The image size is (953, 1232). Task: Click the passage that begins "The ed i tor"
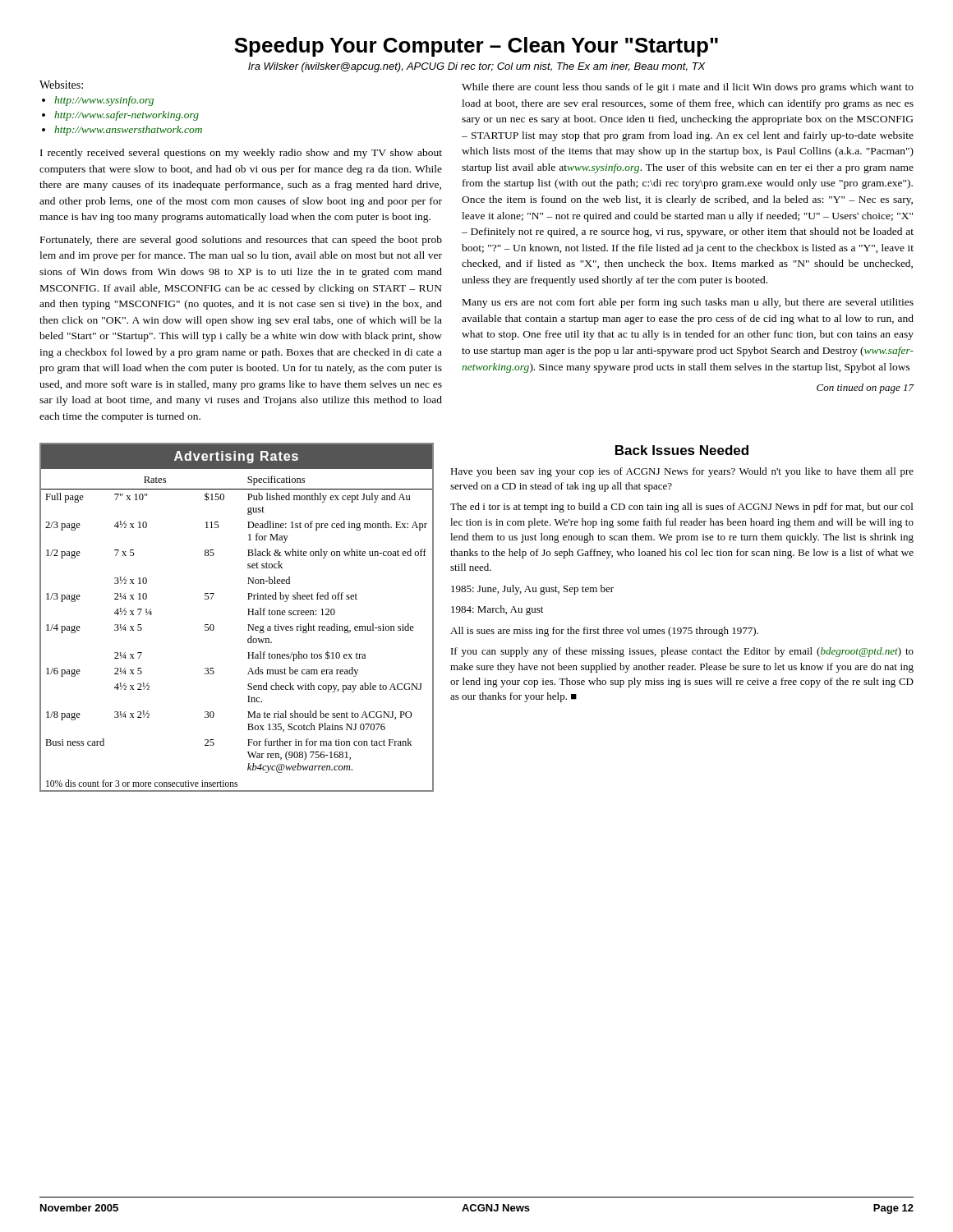coord(682,537)
